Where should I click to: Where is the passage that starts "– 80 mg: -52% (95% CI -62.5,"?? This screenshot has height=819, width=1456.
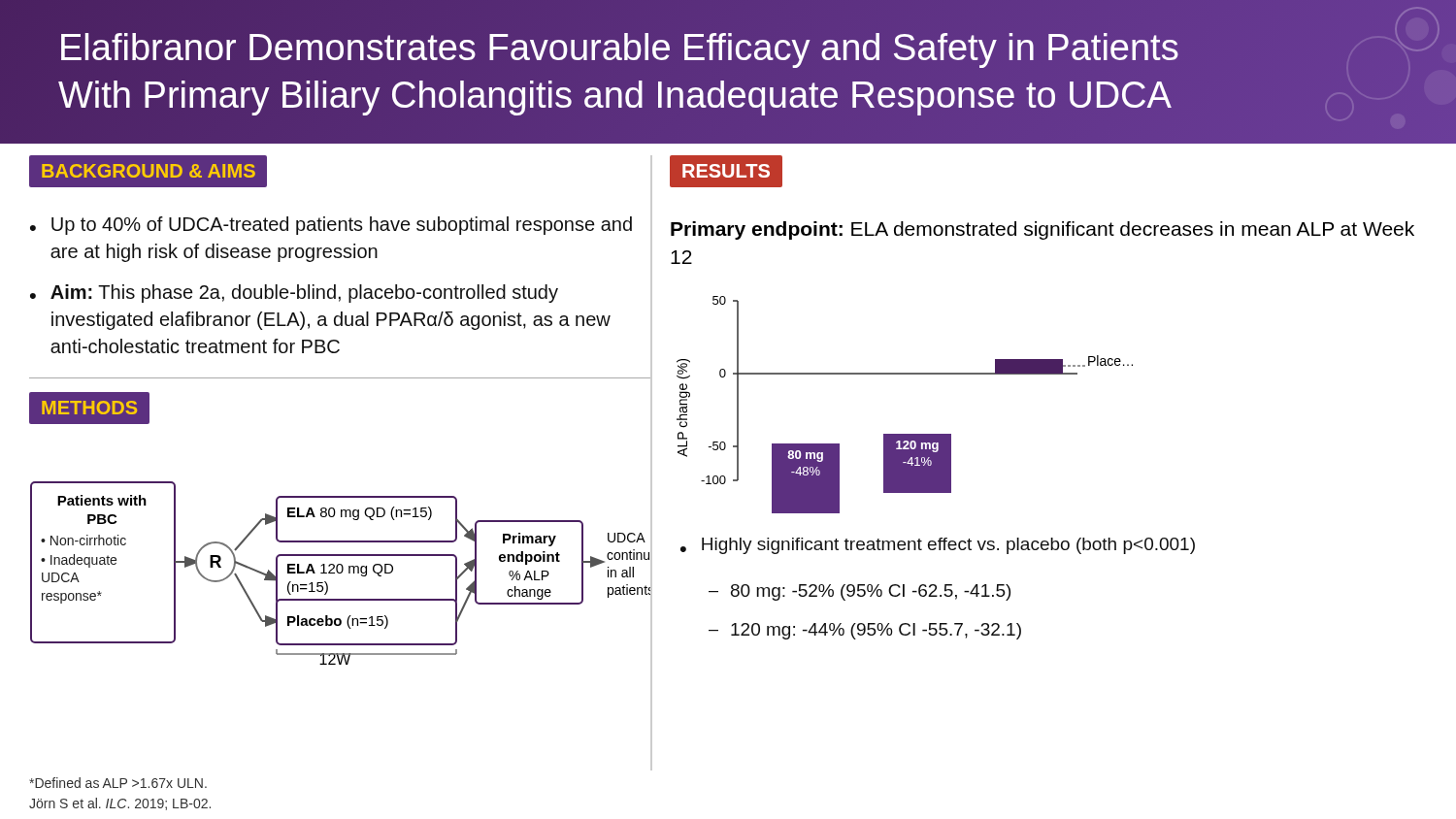point(860,591)
